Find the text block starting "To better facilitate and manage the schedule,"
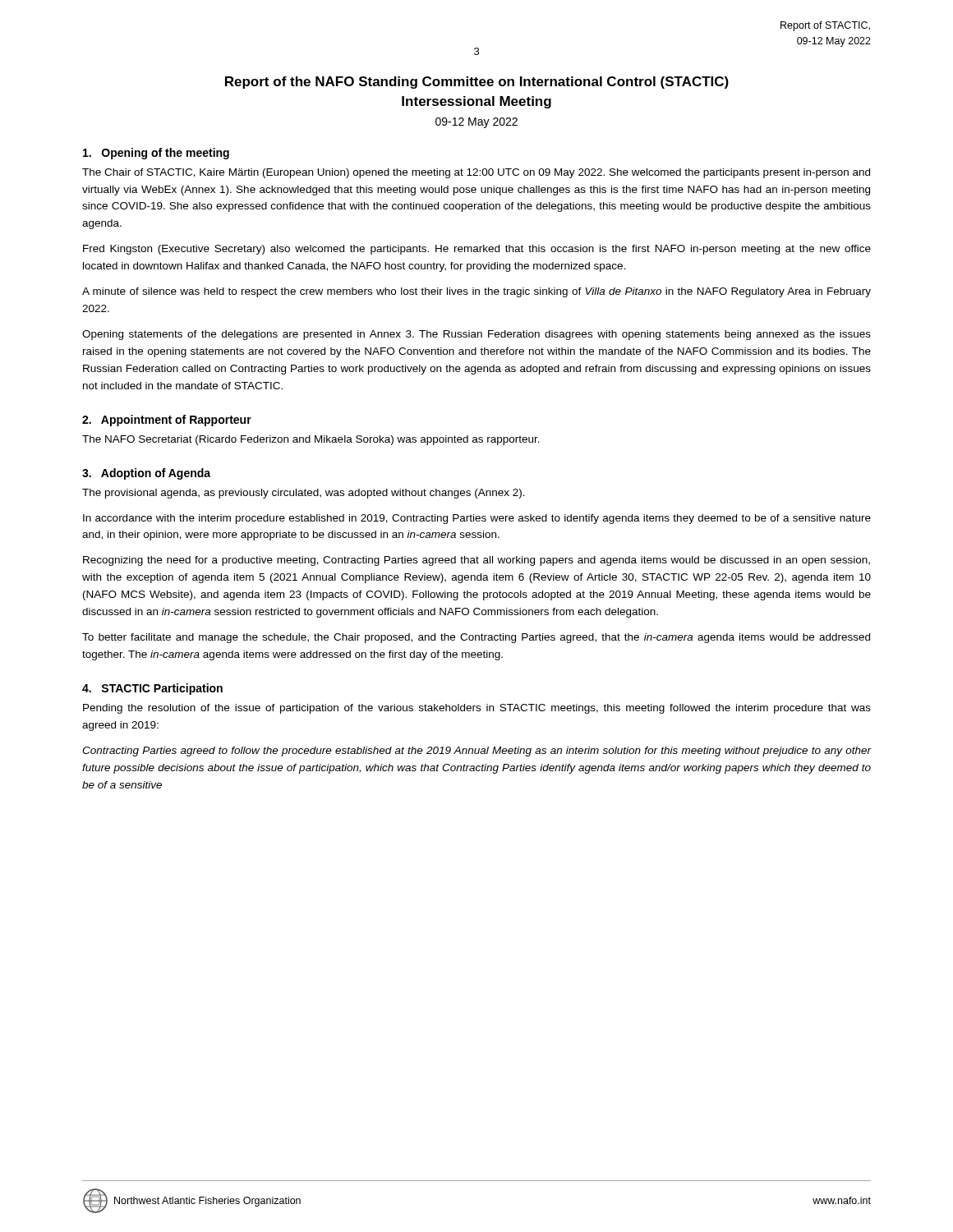The width and height of the screenshot is (953, 1232). coord(476,646)
